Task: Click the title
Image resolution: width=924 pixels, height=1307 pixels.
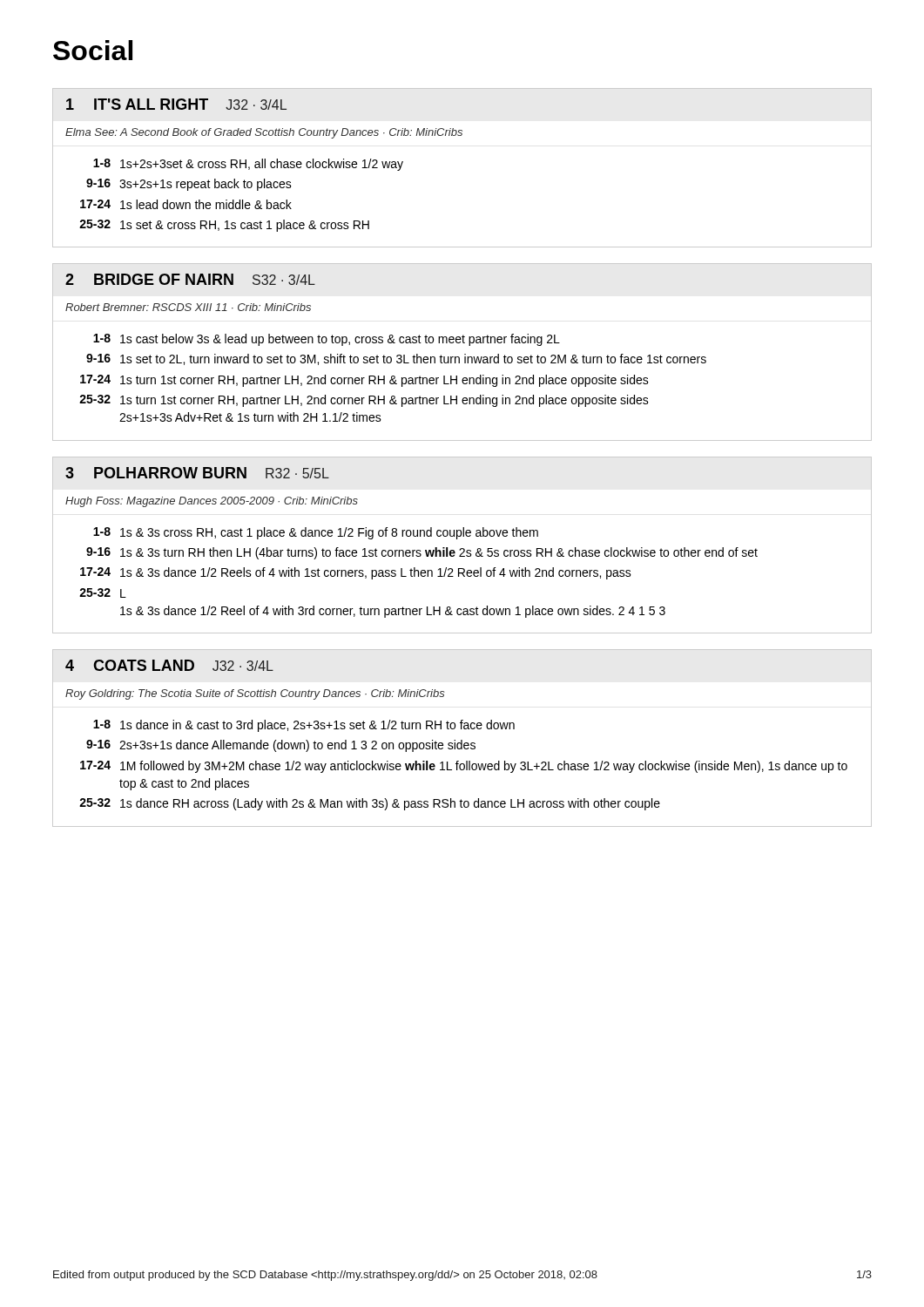Action: (x=93, y=51)
